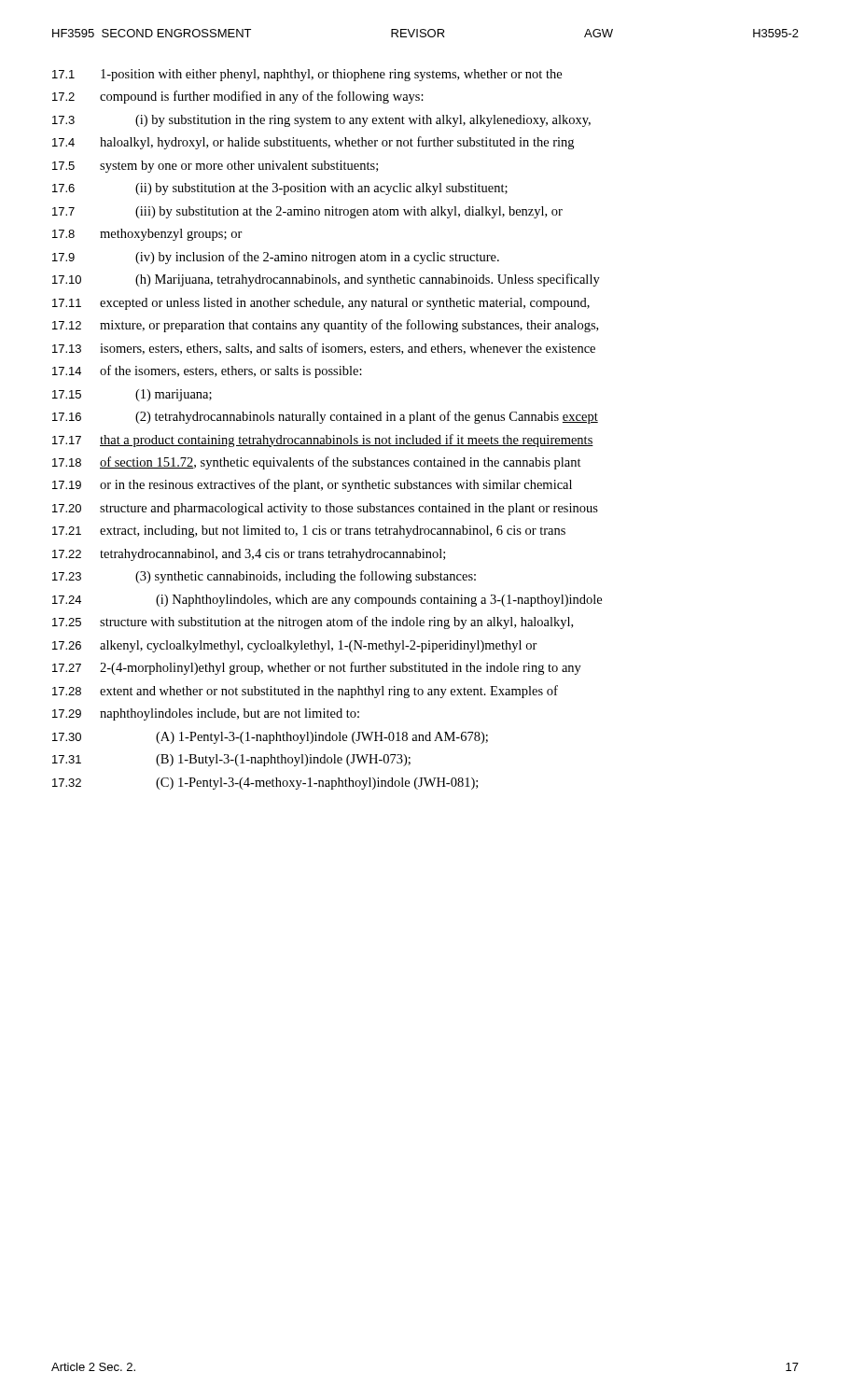The width and height of the screenshot is (850, 1400).
Task: Locate the list item that says "17.6 (ii) by substitution at the 3-position with"
Action: click(x=425, y=188)
